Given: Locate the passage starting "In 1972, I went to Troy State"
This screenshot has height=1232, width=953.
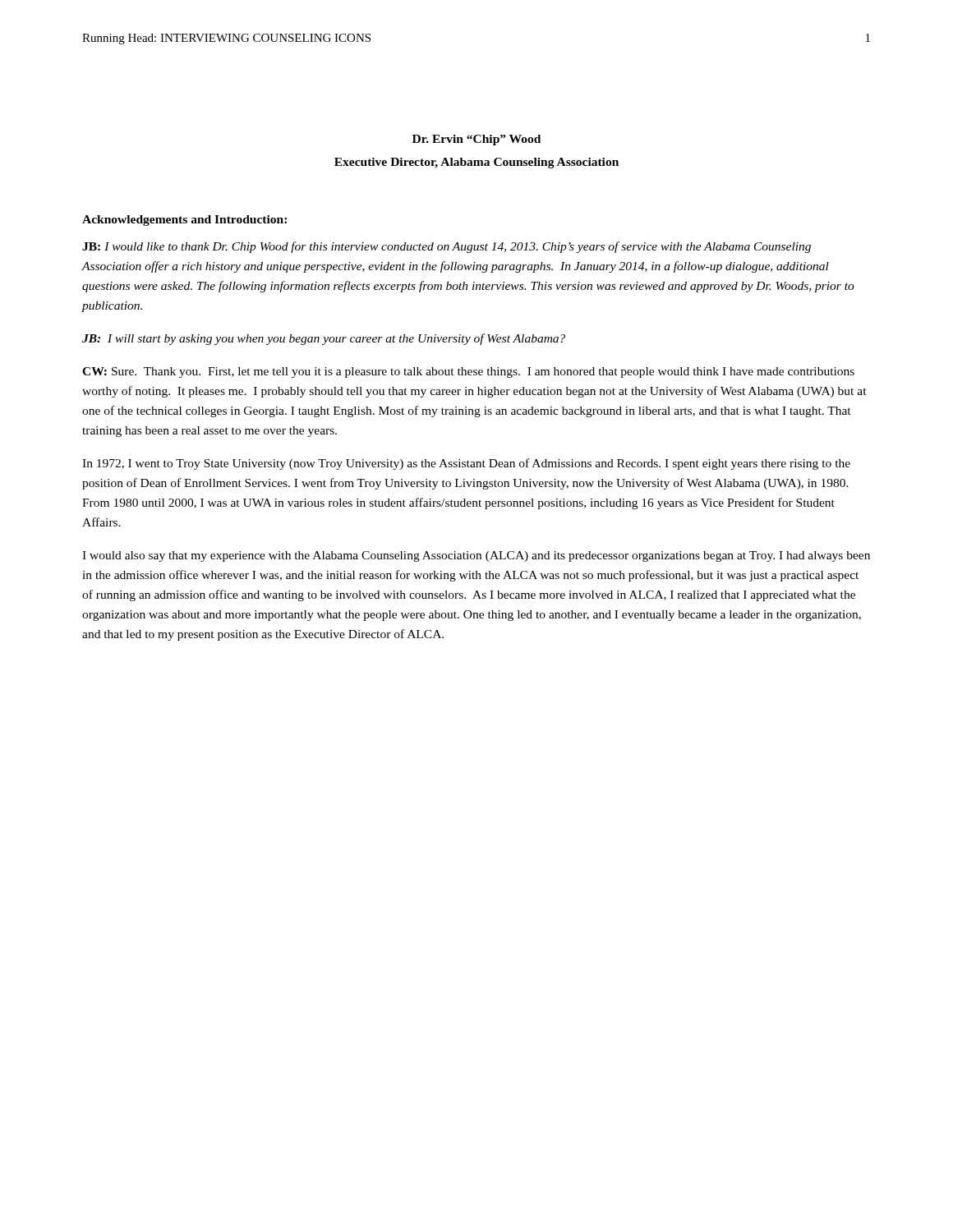Looking at the screenshot, I should (x=466, y=493).
